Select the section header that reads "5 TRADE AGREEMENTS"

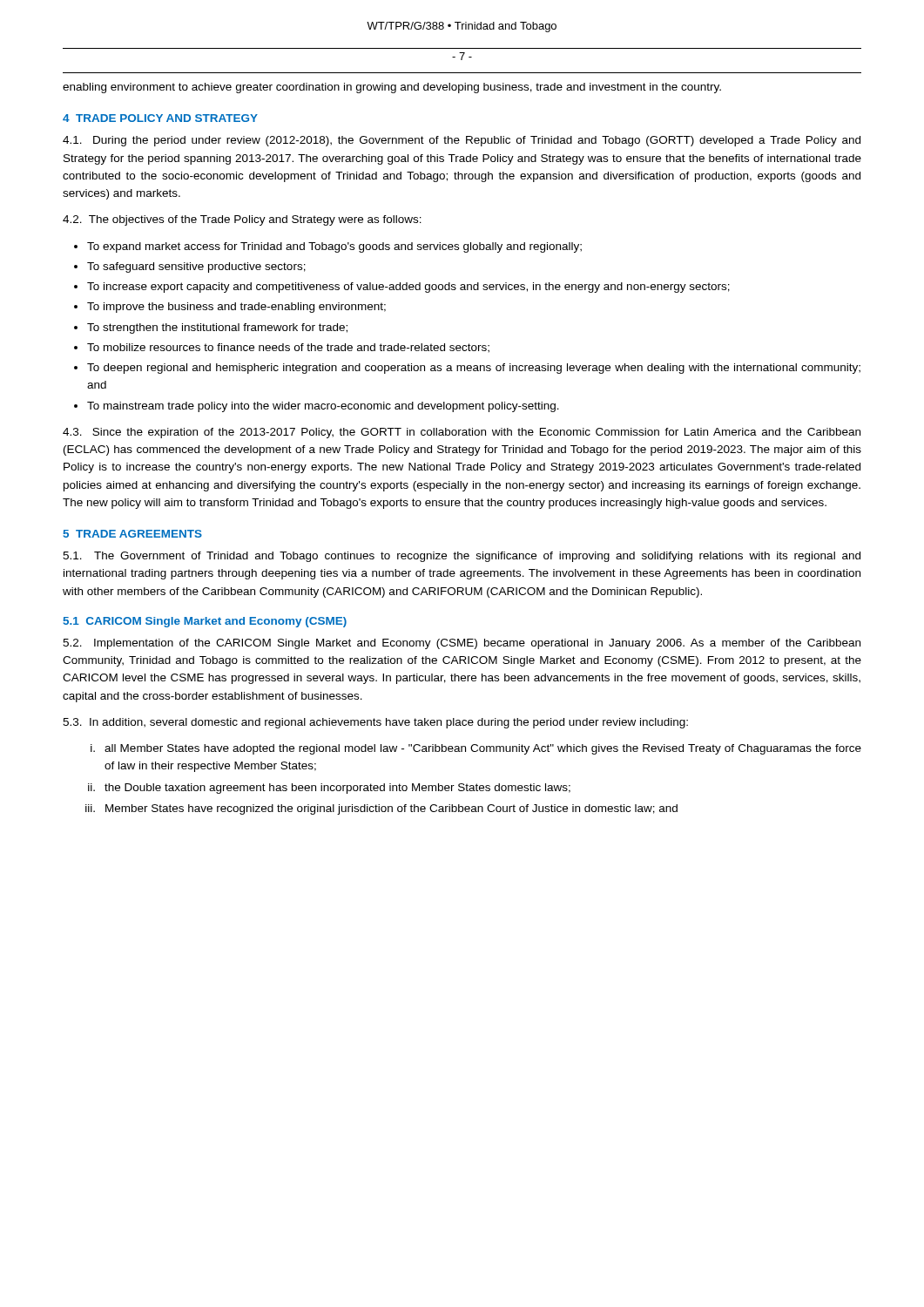click(x=132, y=534)
